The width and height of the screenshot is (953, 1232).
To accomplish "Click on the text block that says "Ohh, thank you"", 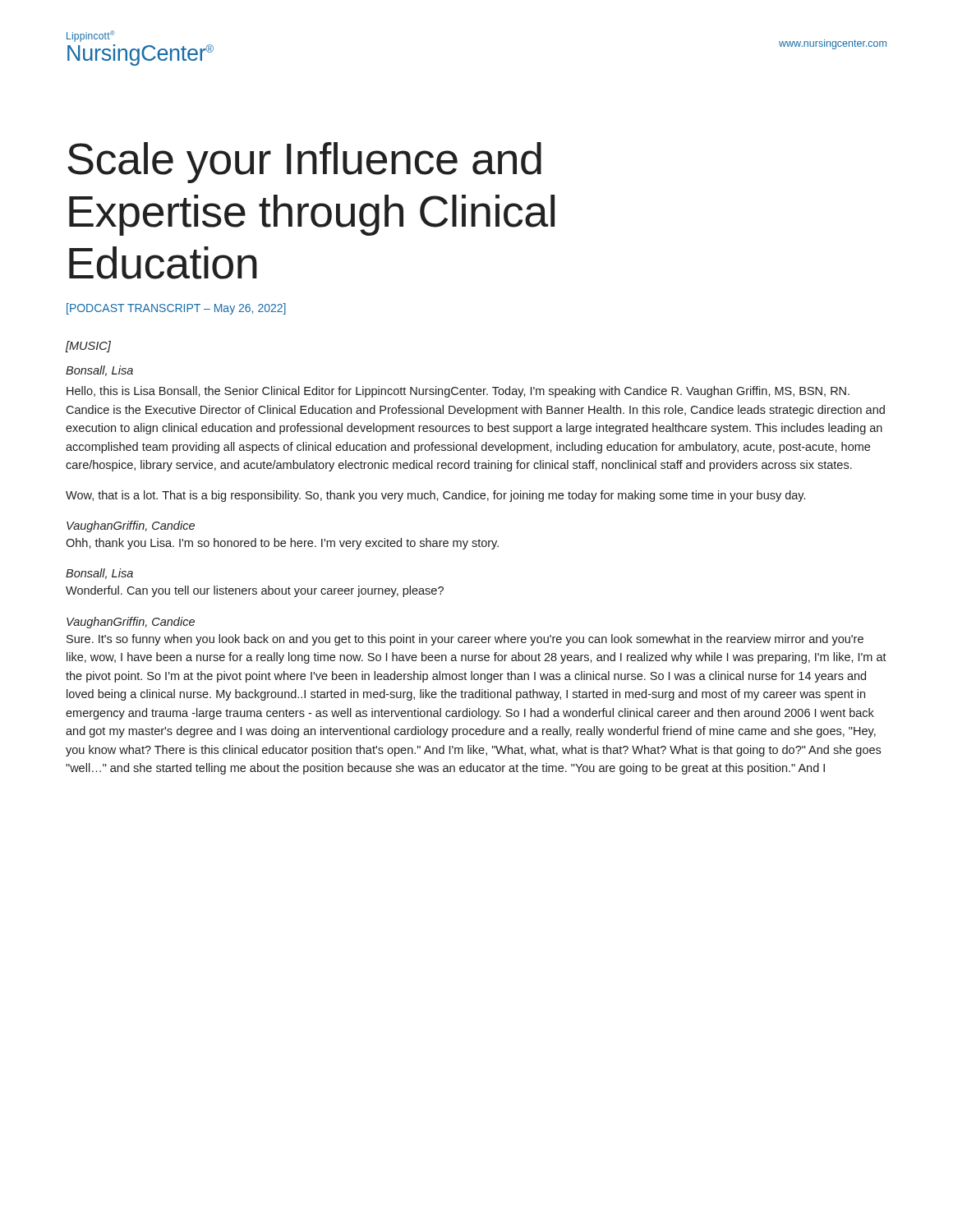I will coord(283,543).
